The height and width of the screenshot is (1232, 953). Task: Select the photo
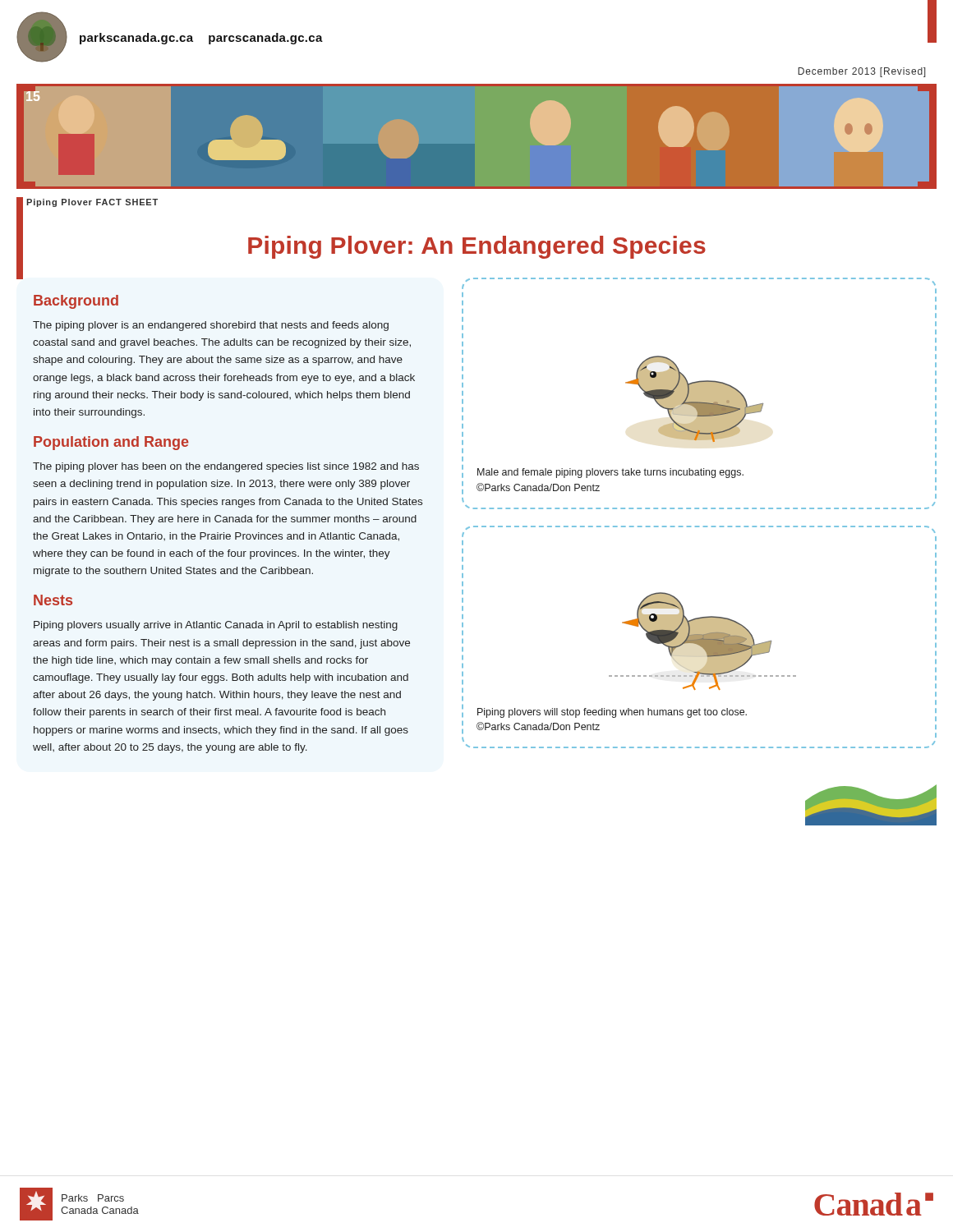pyautogui.click(x=476, y=136)
